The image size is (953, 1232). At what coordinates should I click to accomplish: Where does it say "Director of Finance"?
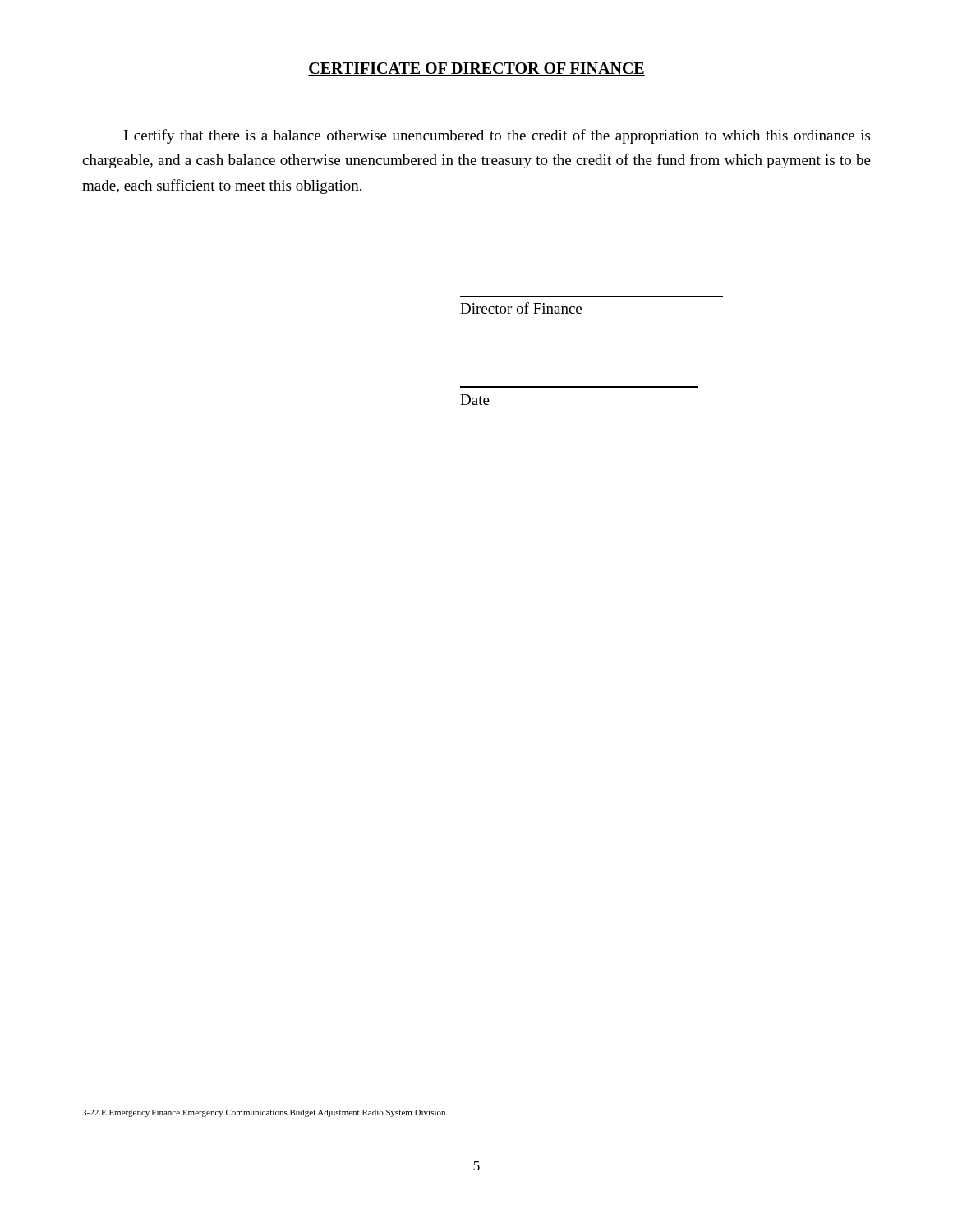click(x=665, y=307)
